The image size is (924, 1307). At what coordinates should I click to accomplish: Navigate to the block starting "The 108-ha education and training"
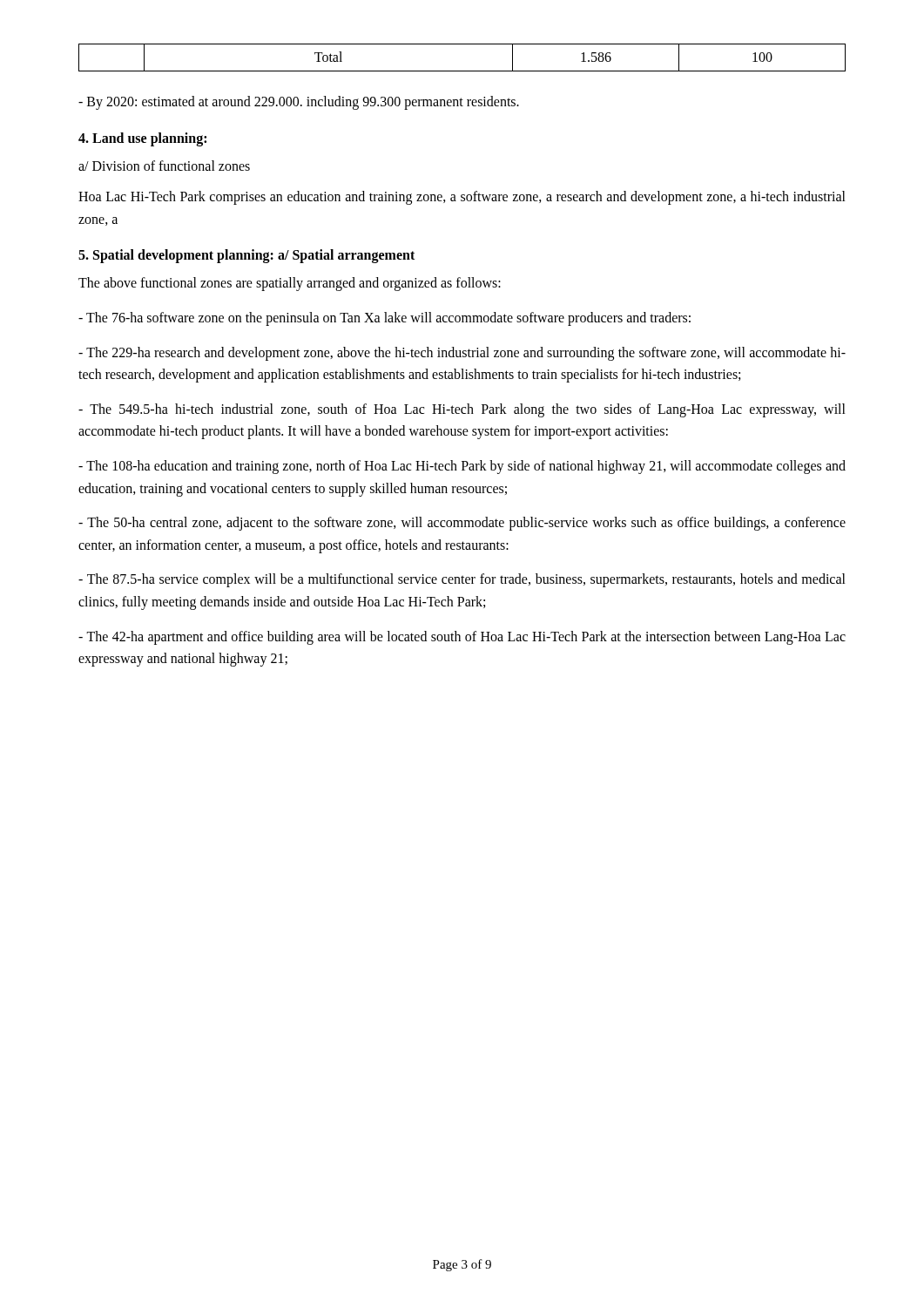coord(462,477)
